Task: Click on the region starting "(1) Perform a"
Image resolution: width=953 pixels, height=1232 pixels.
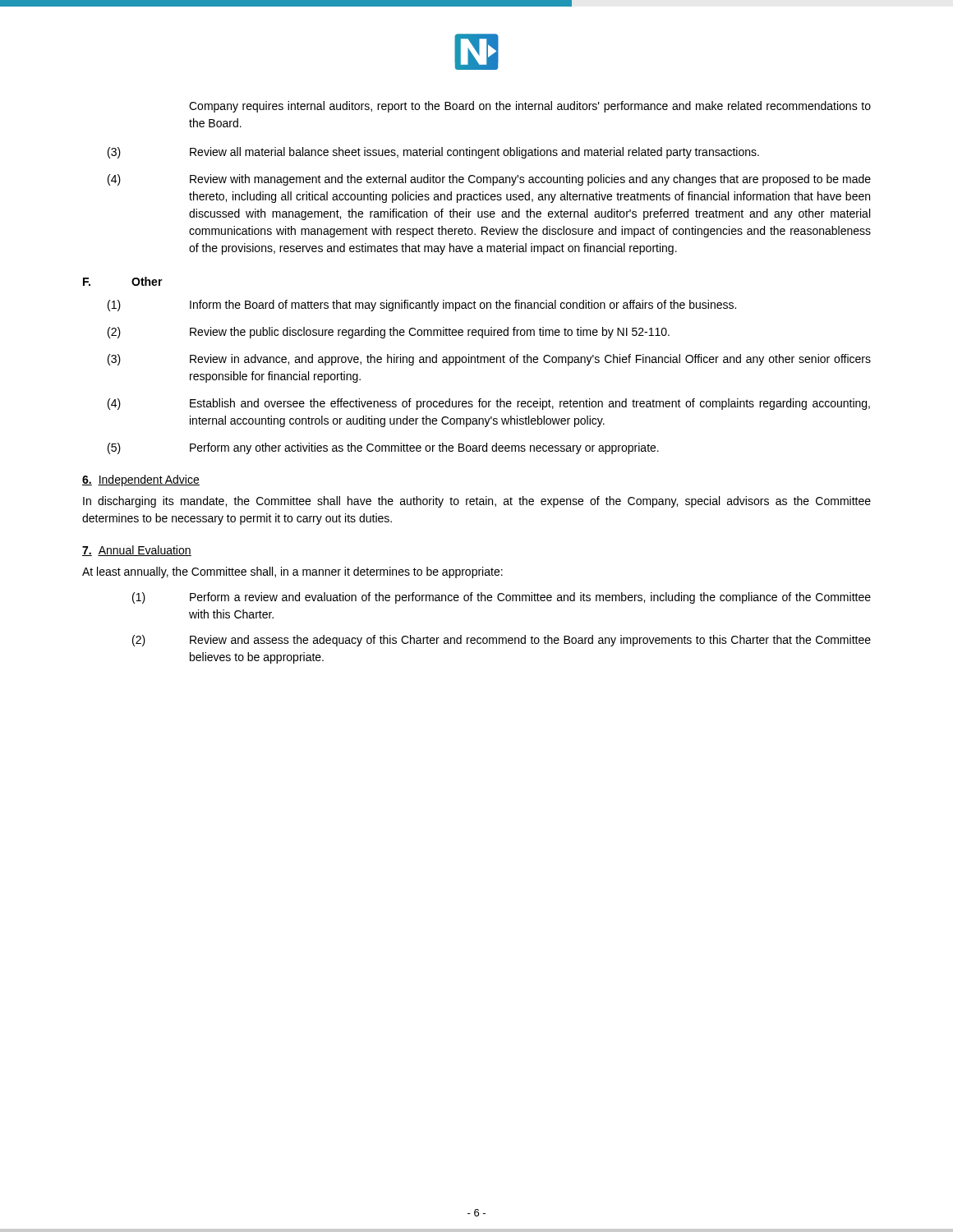Action: tap(501, 606)
